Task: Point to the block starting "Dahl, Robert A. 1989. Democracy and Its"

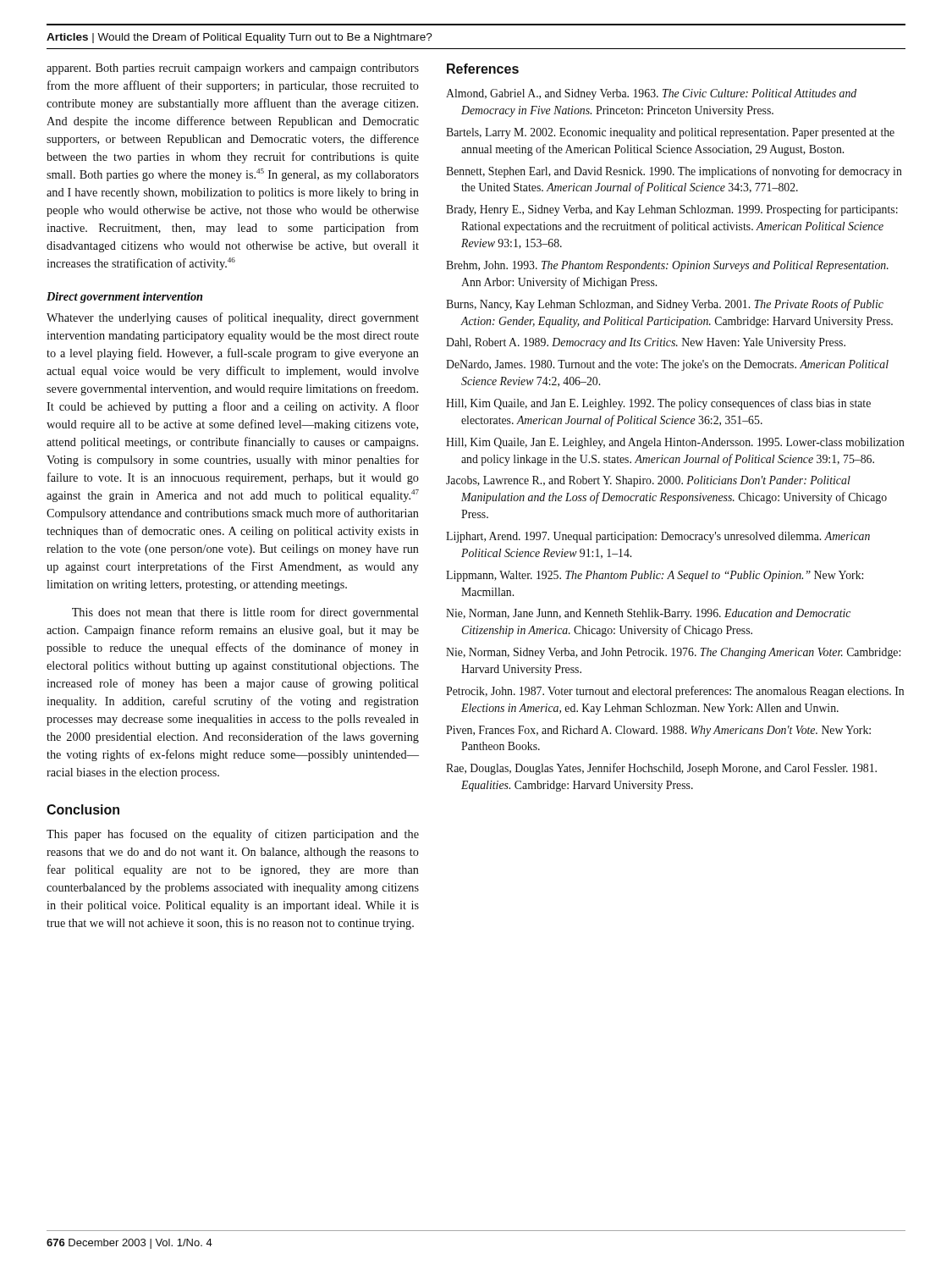Action: coord(646,343)
